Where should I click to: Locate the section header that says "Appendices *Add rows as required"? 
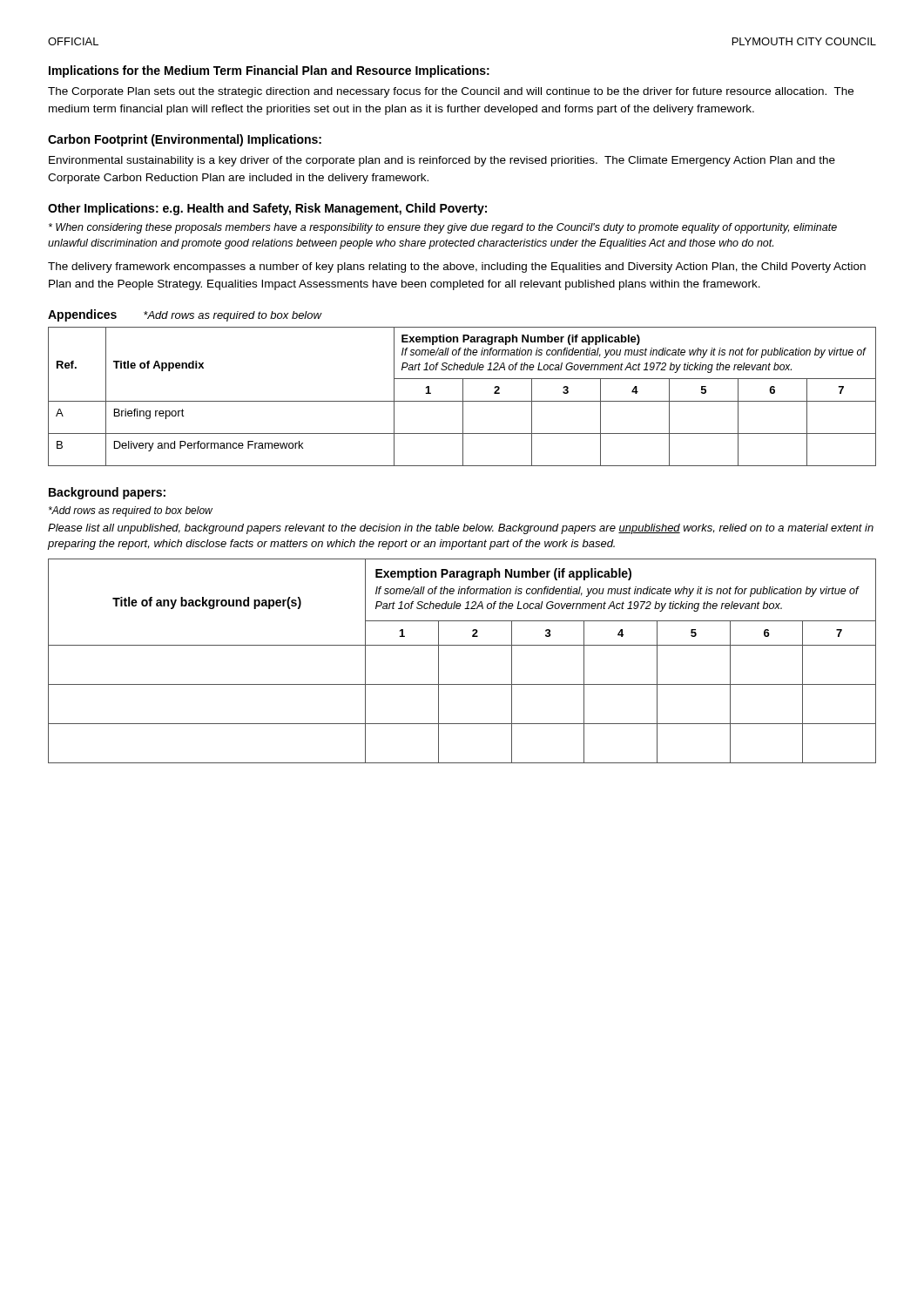pyautogui.click(x=185, y=315)
